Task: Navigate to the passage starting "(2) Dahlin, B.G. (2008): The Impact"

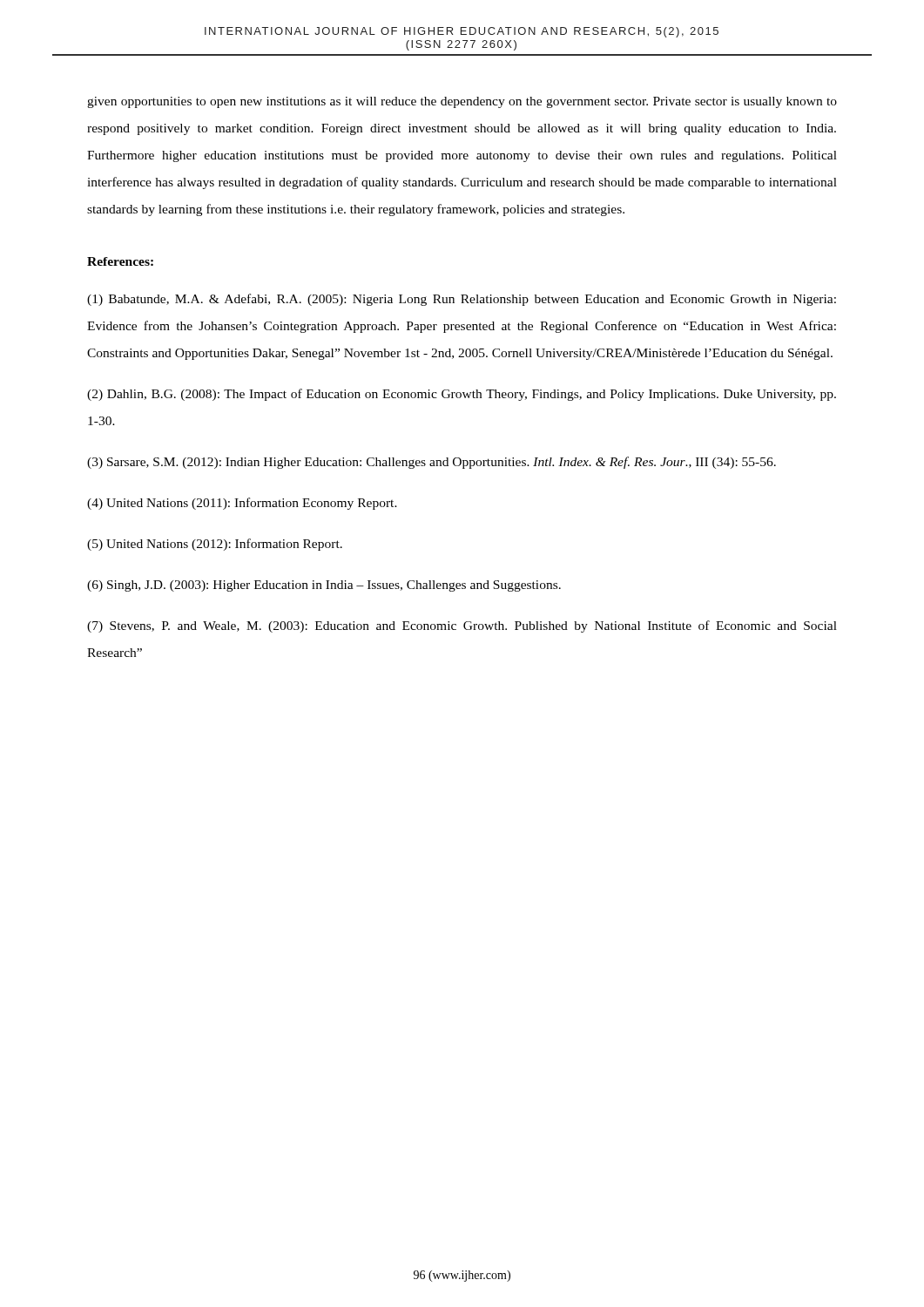Action: [x=462, y=407]
